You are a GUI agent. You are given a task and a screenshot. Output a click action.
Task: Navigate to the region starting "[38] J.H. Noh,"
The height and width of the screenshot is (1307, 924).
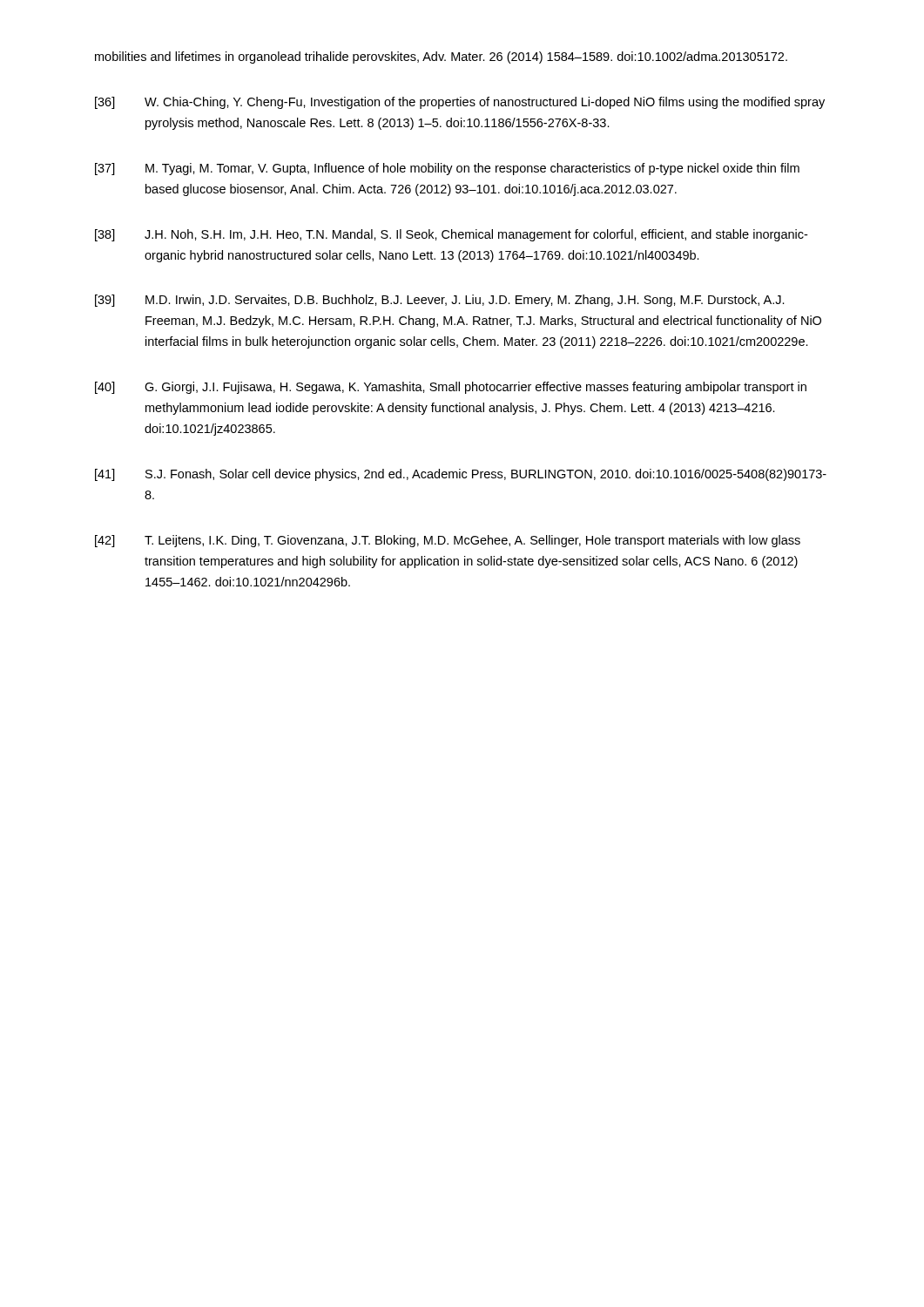point(462,245)
